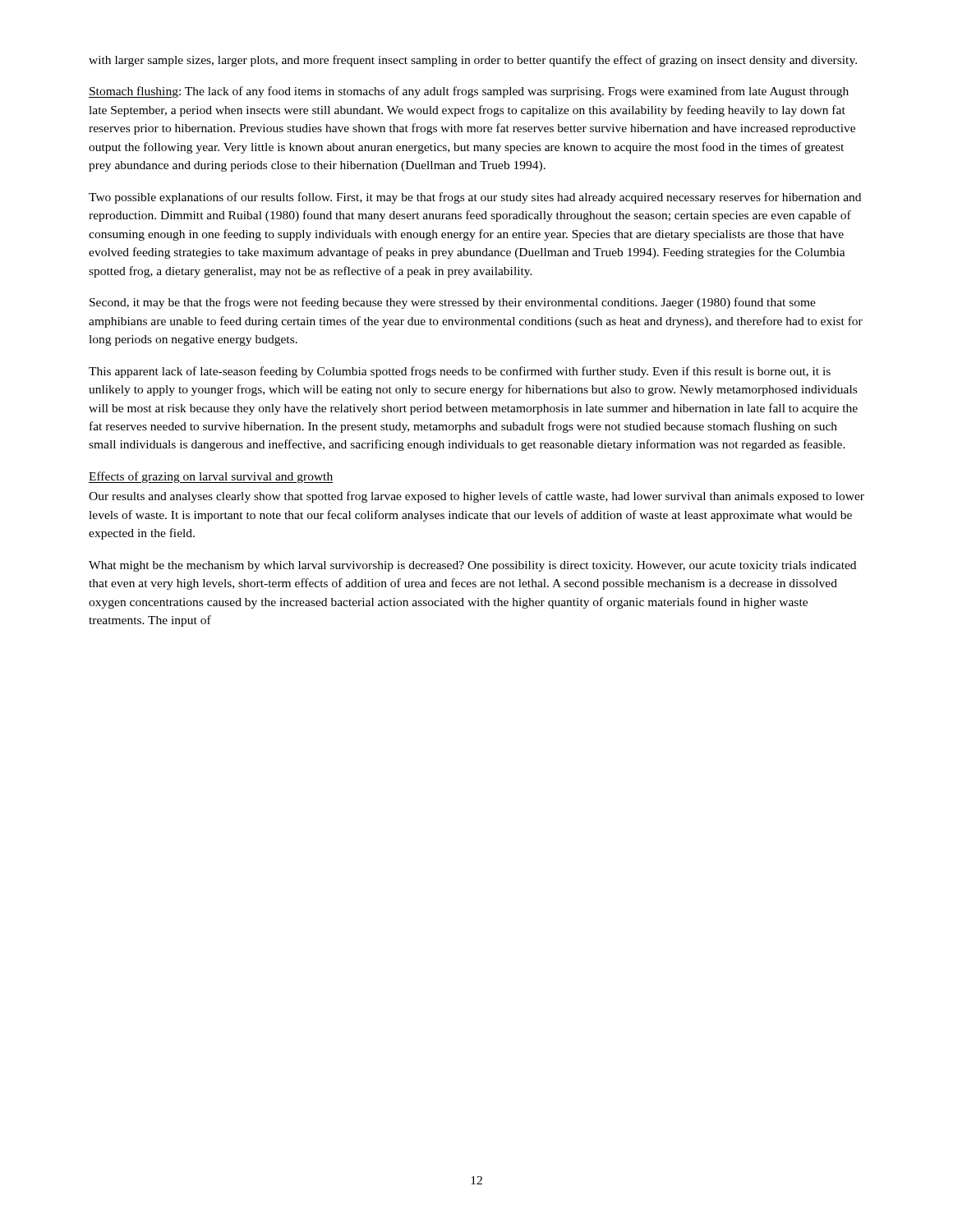The height and width of the screenshot is (1232, 953).
Task: Locate the passage starting "Our results and analyses clearly"
Action: [x=476, y=515]
